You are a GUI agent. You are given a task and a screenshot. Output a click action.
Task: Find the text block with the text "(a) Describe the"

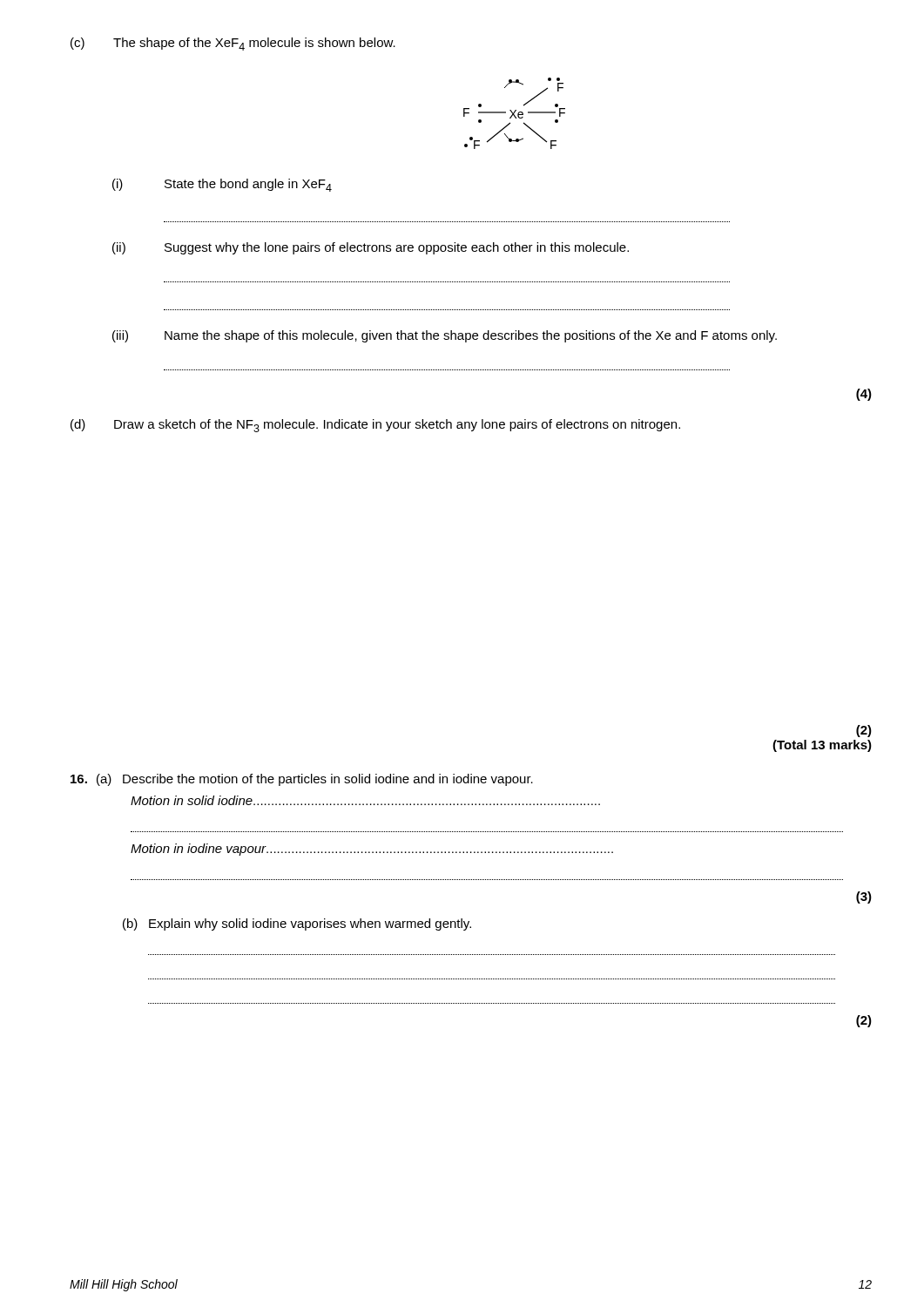click(471, 779)
